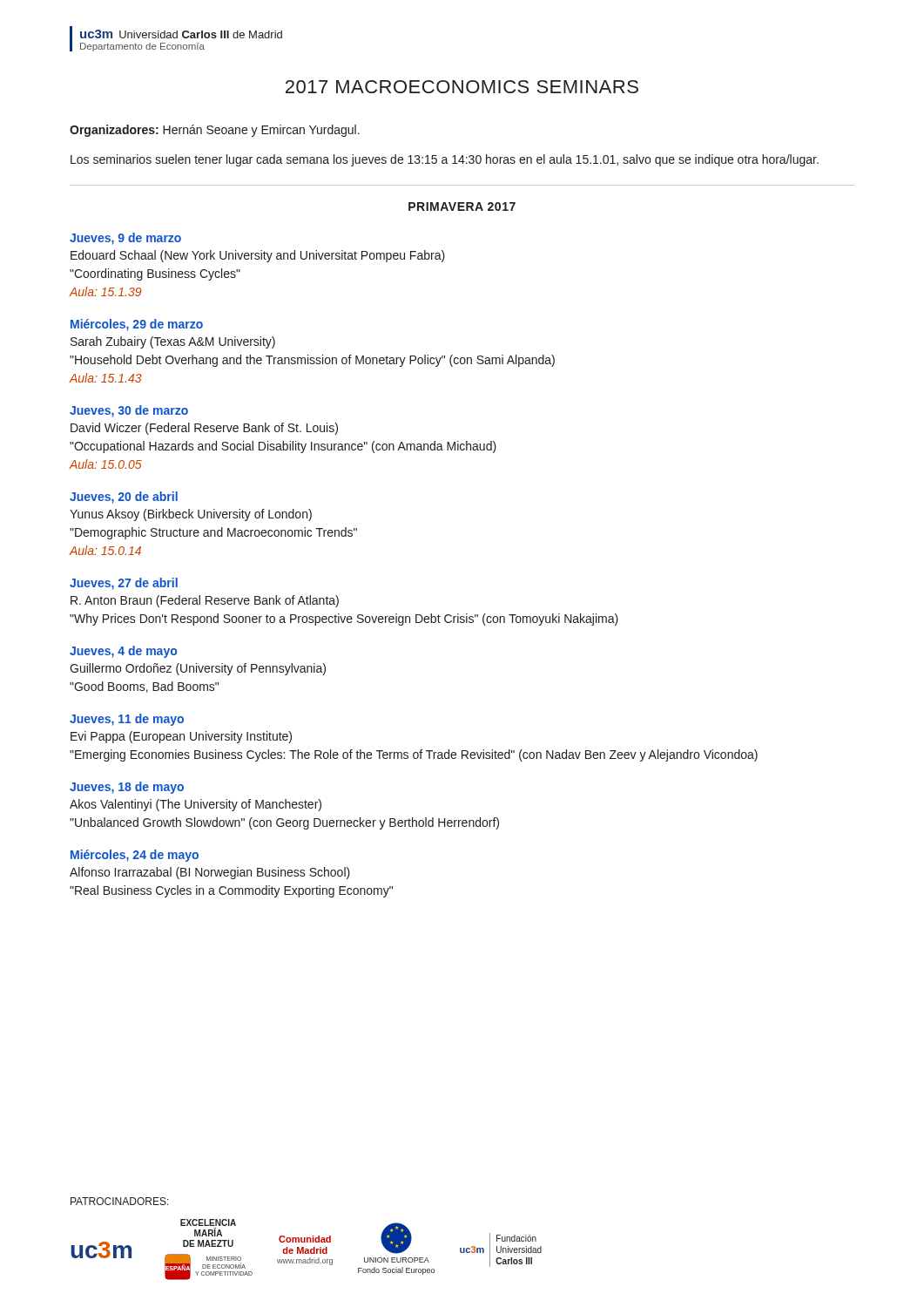Screen dimensions: 1307x924
Task: Find the list item that reads "Jueves, 27 de abril R. Anton Braun (Federal"
Action: pyautogui.click(x=124, y=584)
